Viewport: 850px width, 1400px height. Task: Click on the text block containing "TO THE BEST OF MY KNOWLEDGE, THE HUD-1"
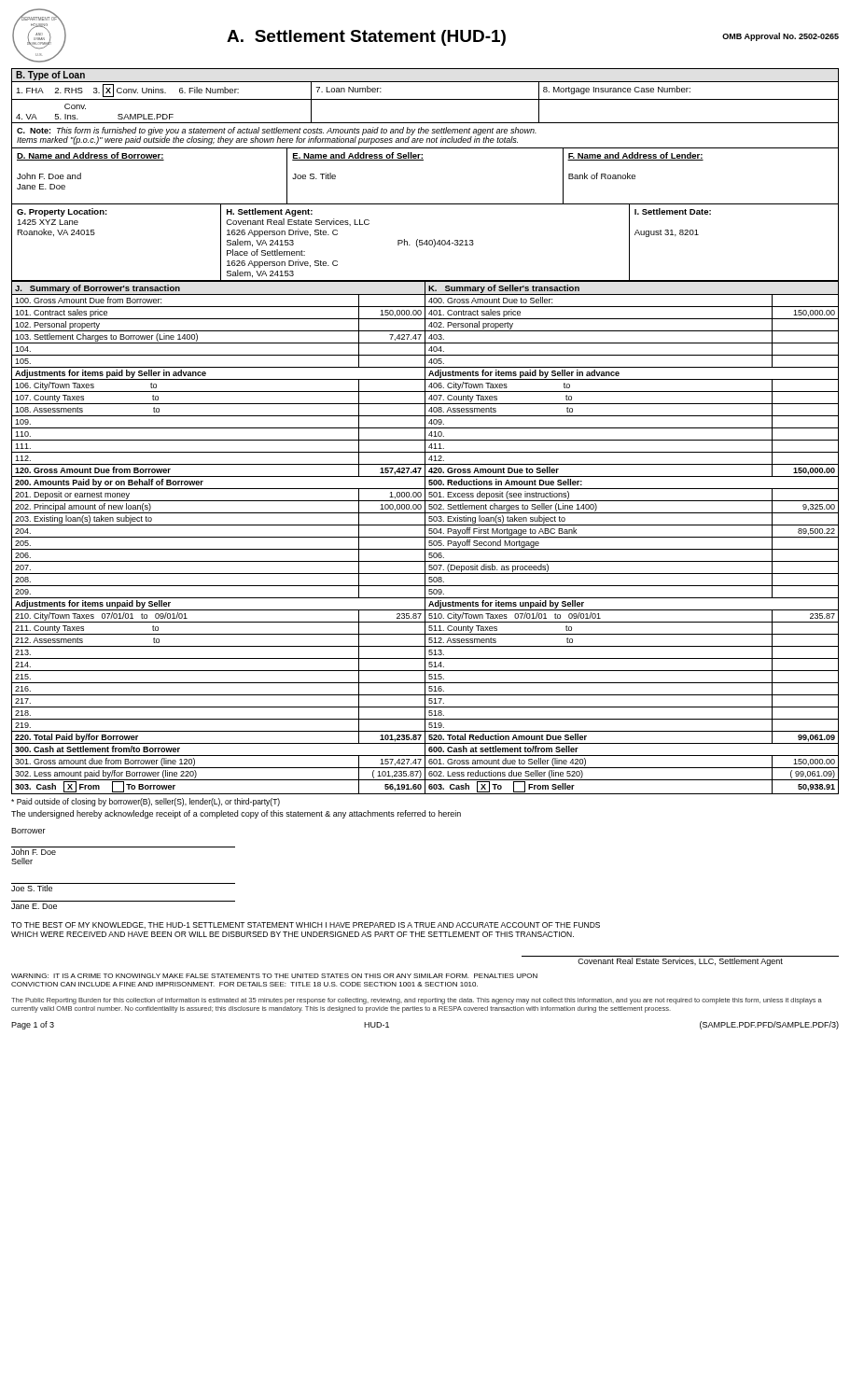pyautogui.click(x=306, y=930)
